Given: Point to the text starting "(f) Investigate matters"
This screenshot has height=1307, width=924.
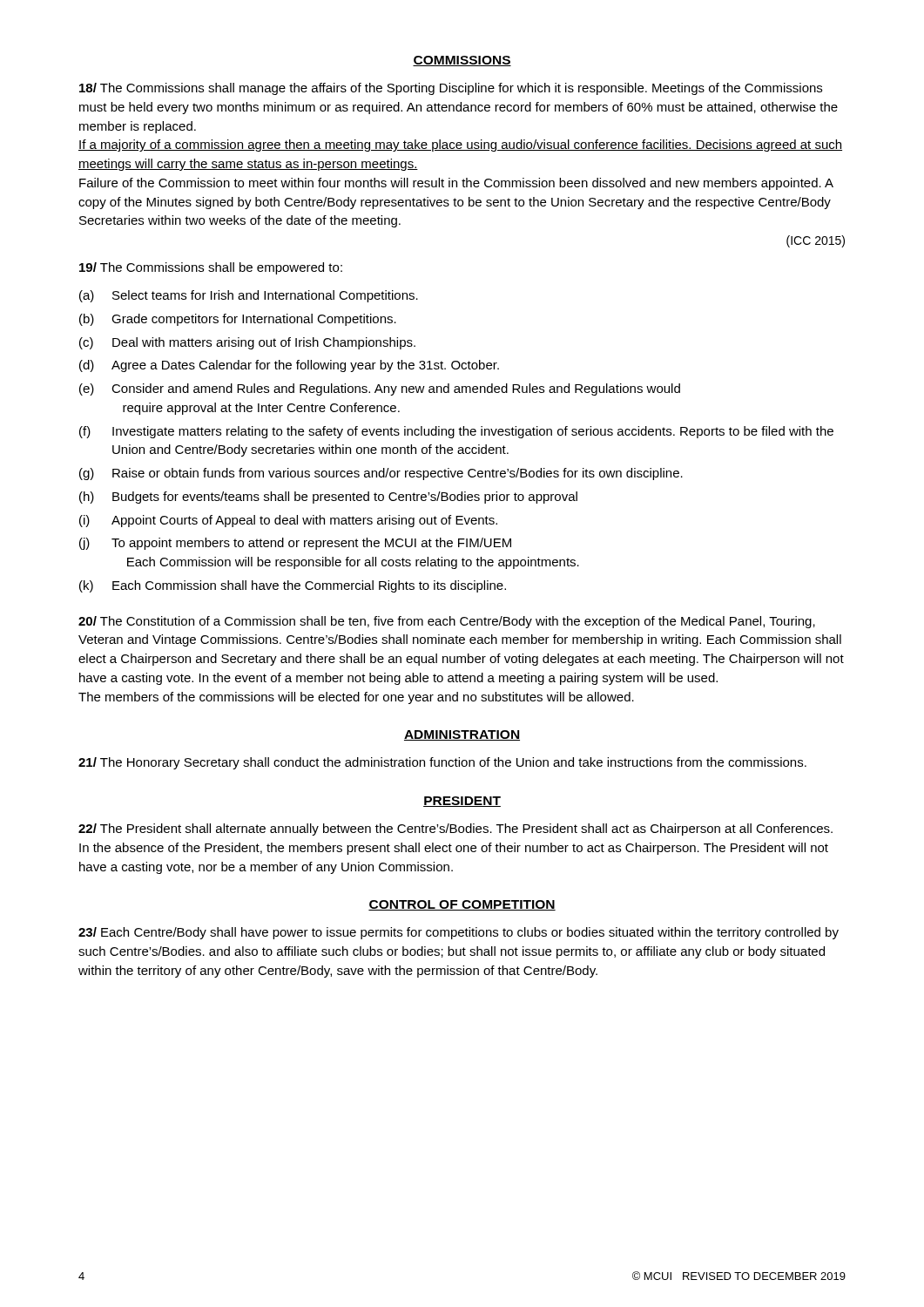Looking at the screenshot, I should (462, 440).
